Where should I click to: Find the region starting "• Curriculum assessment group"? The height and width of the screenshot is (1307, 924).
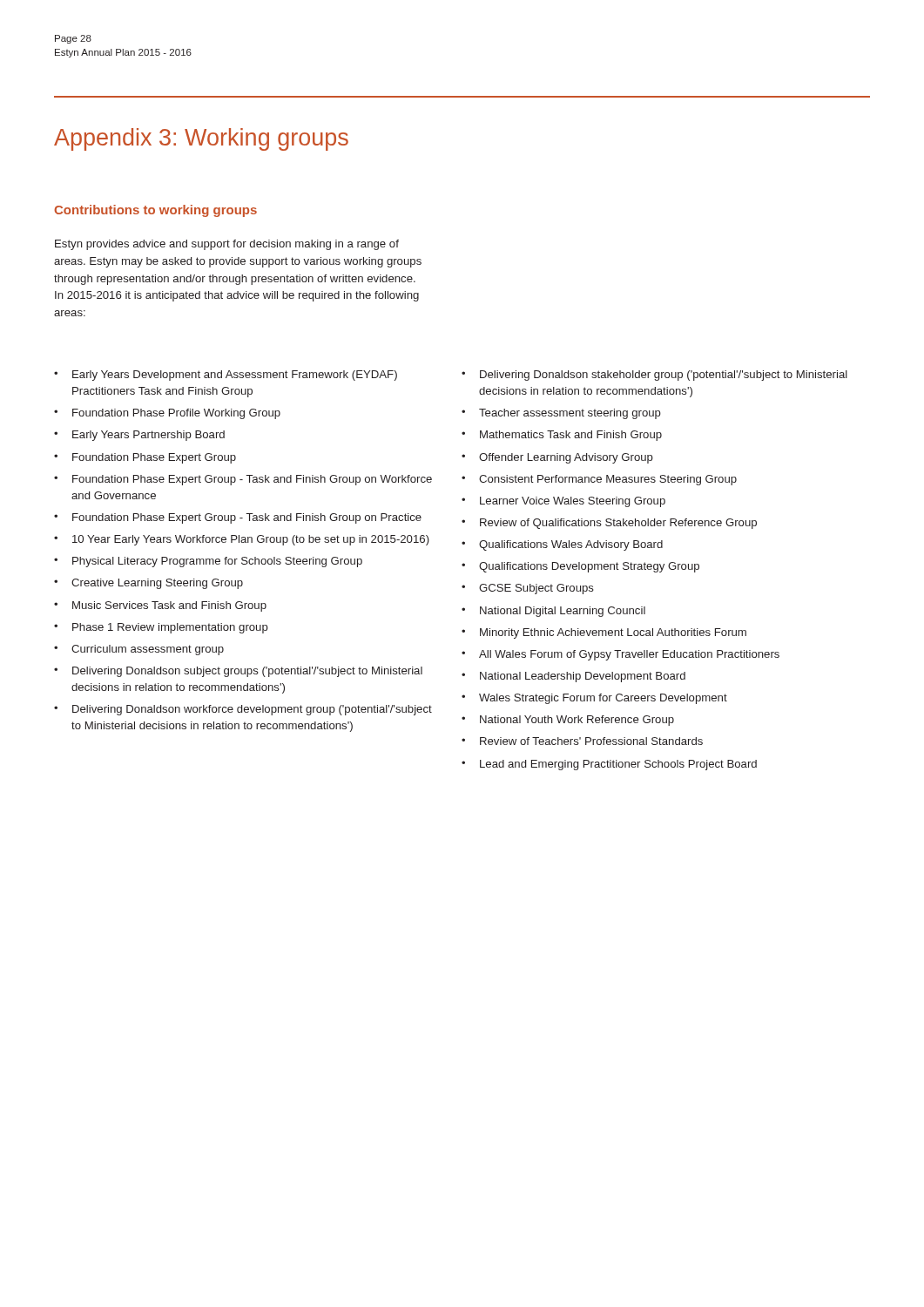[139, 650]
